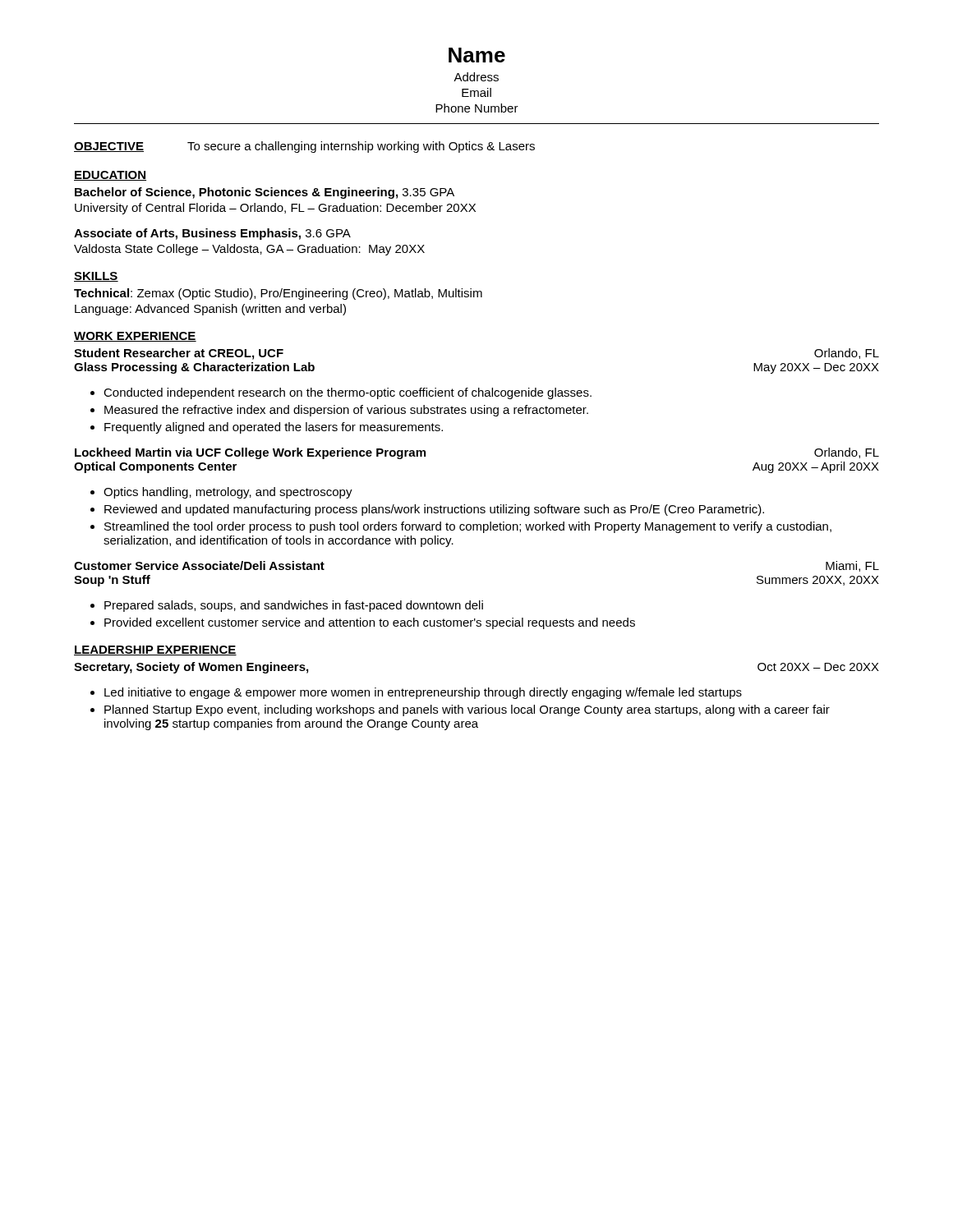This screenshot has width=953, height=1232.
Task: Click on the list item containing "Streamlined the tool"
Action: tap(476, 533)
